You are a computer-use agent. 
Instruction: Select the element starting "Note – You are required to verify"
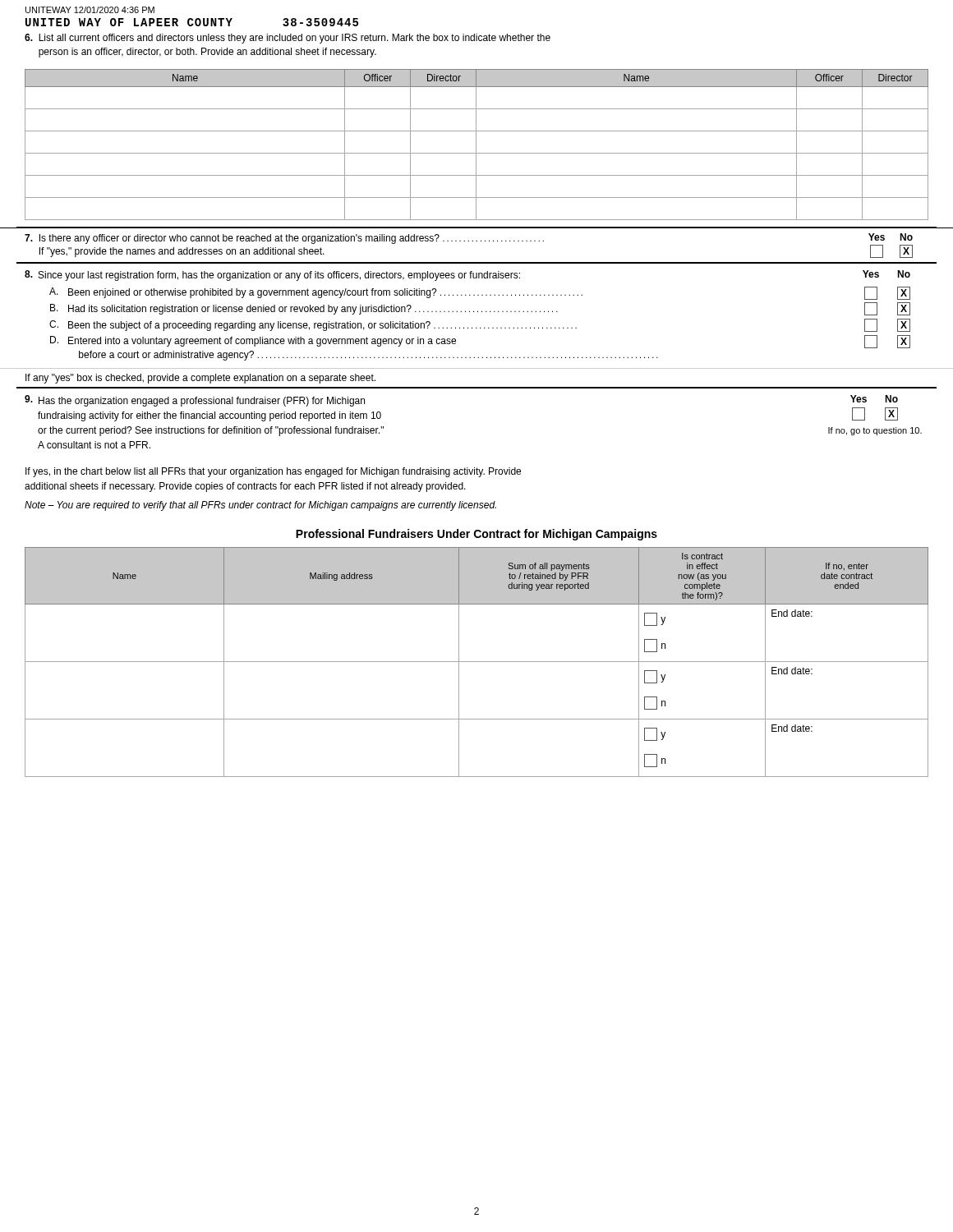(x=261, y=505)
